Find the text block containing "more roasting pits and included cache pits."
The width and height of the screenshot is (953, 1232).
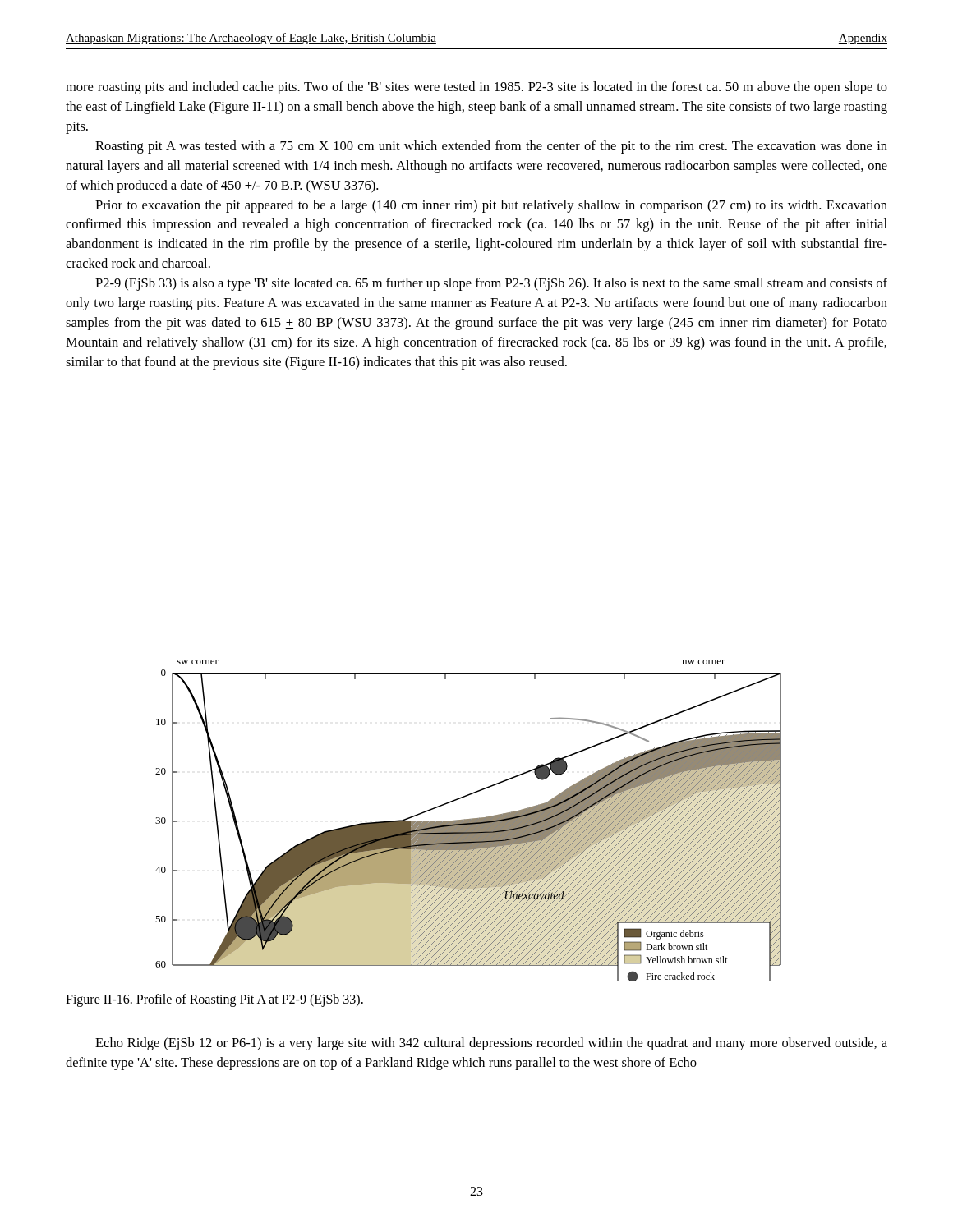[476, 107]
